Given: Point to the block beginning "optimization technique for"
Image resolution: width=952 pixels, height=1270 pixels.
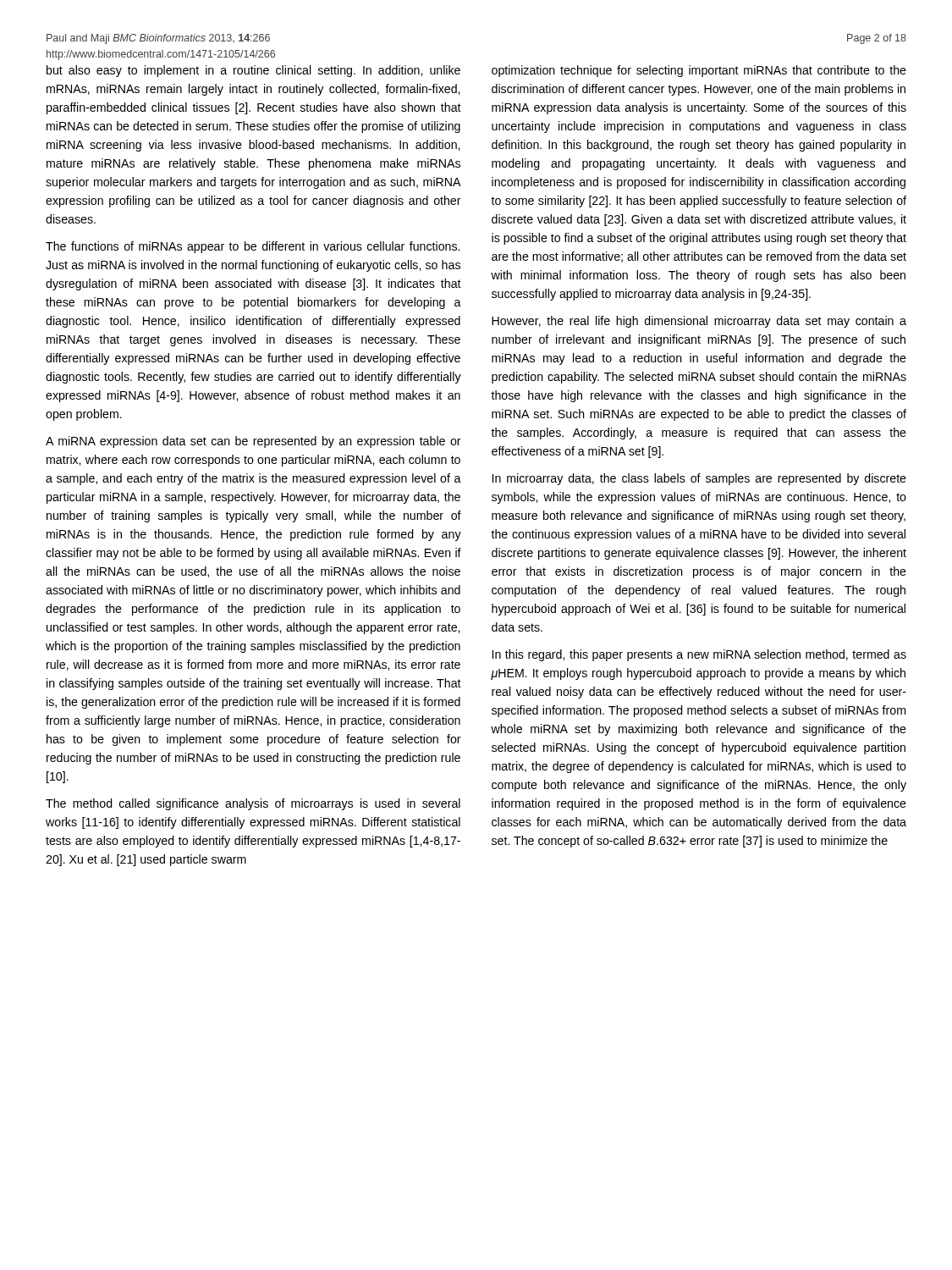Looking at the screenshot, I should (699, 182).
